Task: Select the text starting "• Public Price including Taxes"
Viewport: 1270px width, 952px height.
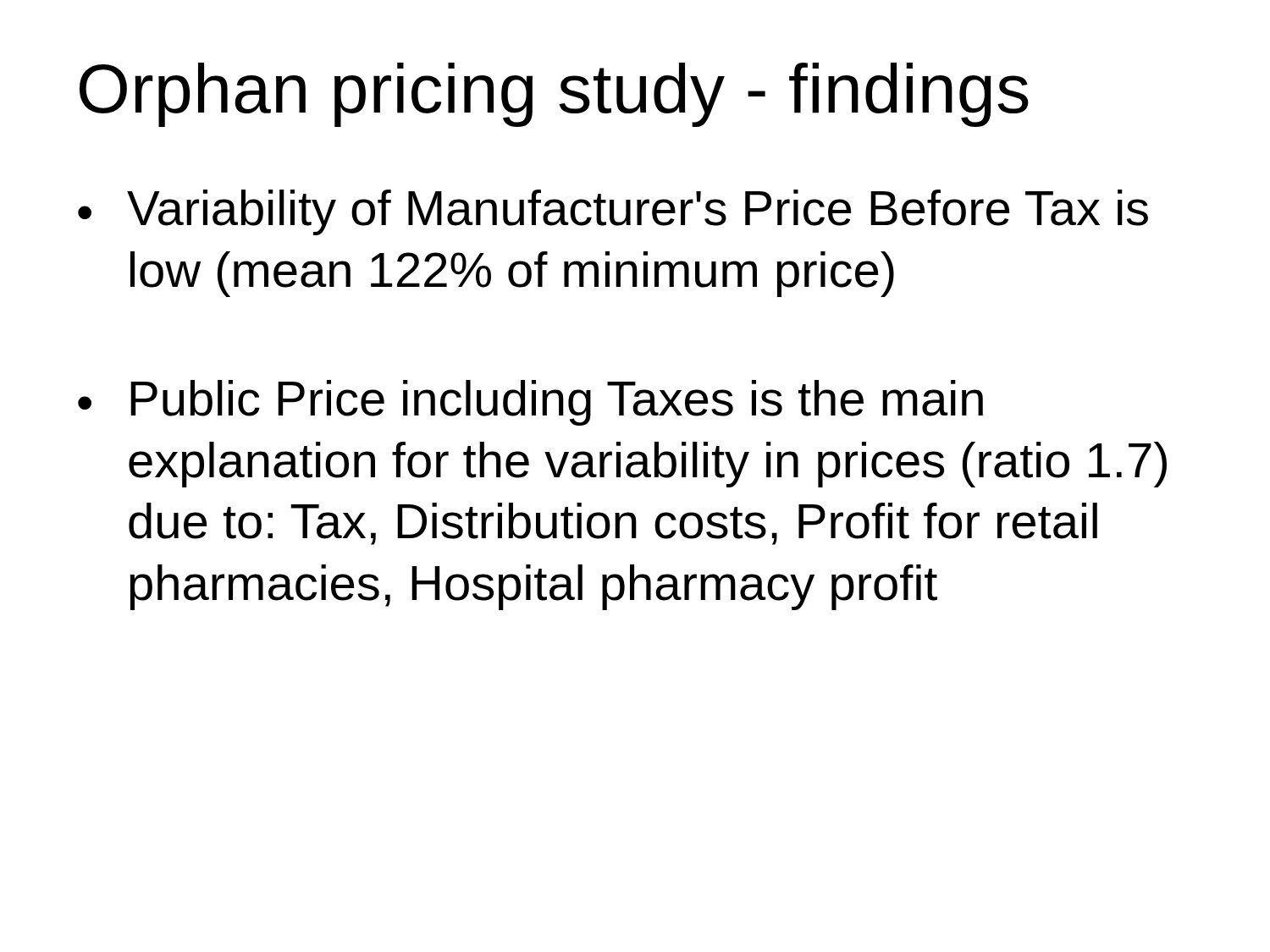Action: pyautogui.click(x=635, y=491)
